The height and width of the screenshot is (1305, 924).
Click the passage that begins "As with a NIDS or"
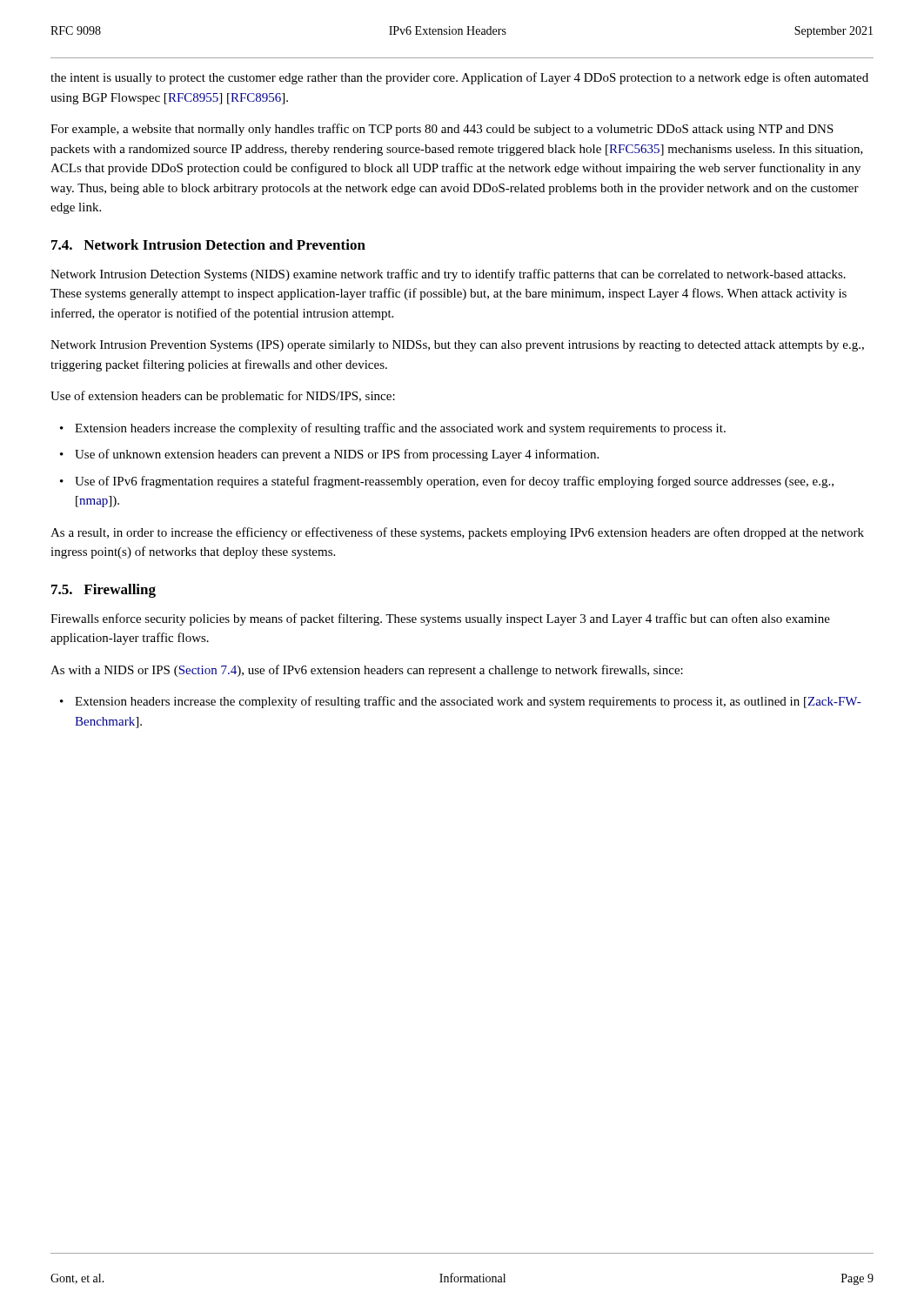click(462, 670)
